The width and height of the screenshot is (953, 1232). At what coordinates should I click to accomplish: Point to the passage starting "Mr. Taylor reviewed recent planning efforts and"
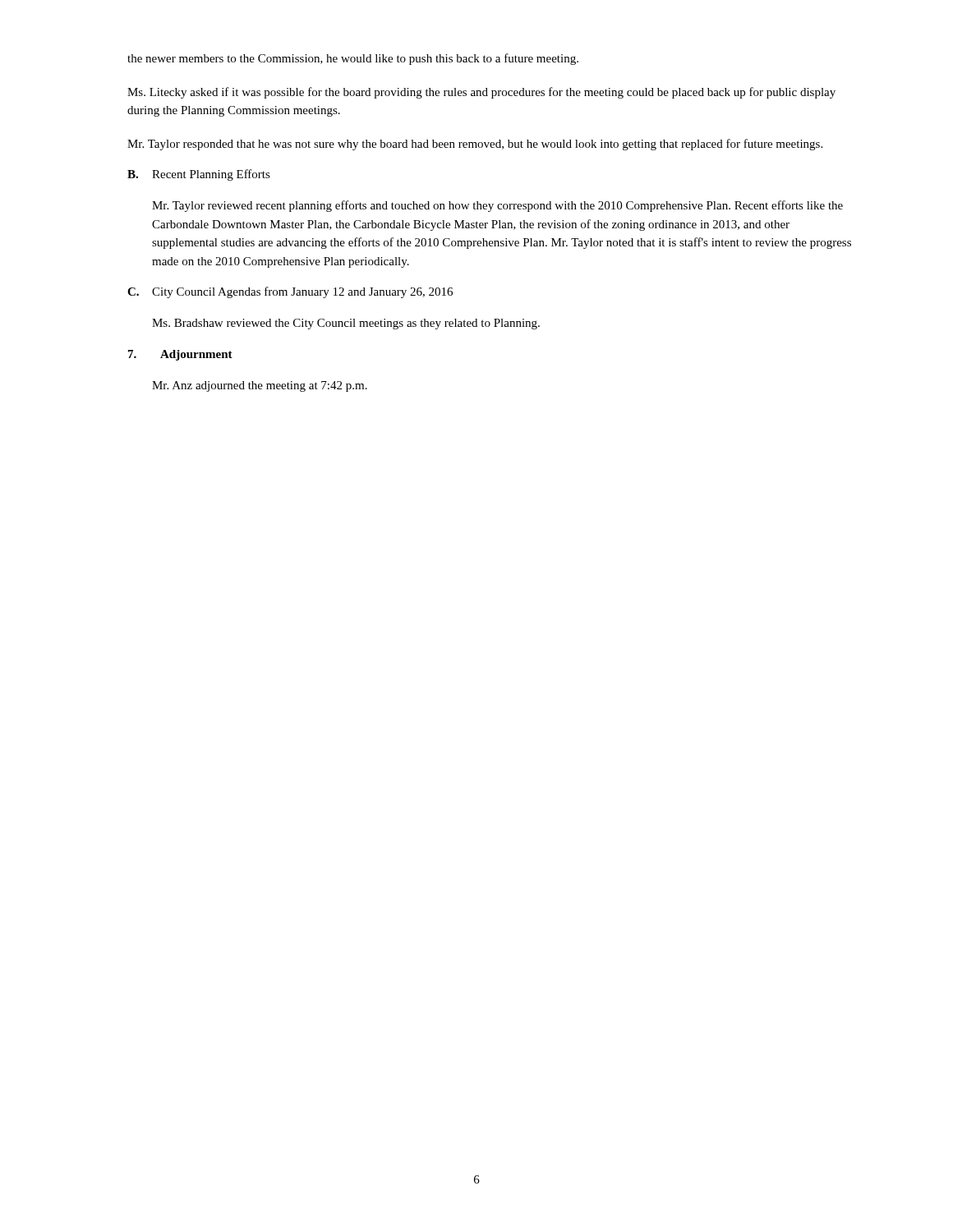(x=502, y=233)
